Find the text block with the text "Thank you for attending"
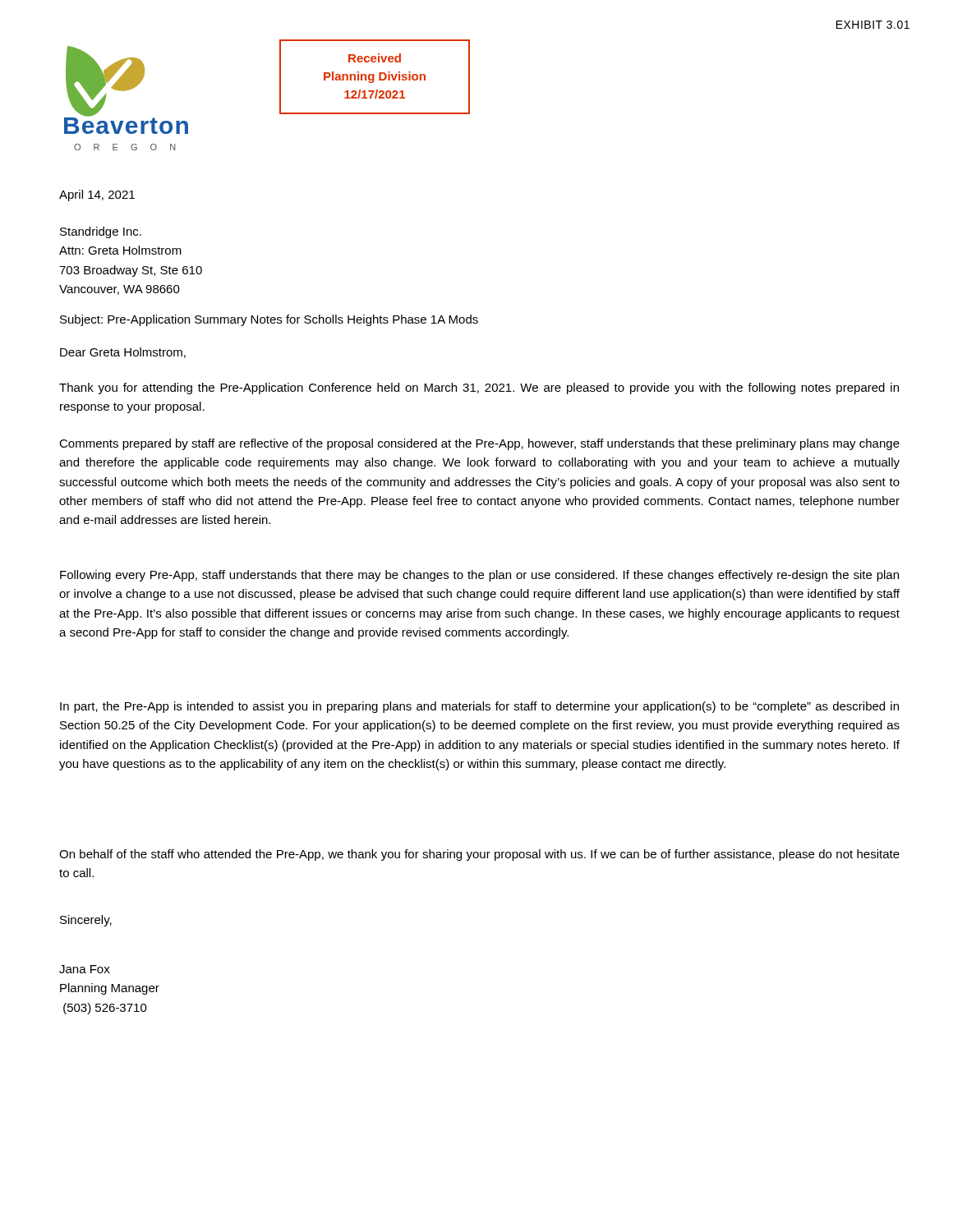This screenshot has width=953, height=1232. coord(479,397)
